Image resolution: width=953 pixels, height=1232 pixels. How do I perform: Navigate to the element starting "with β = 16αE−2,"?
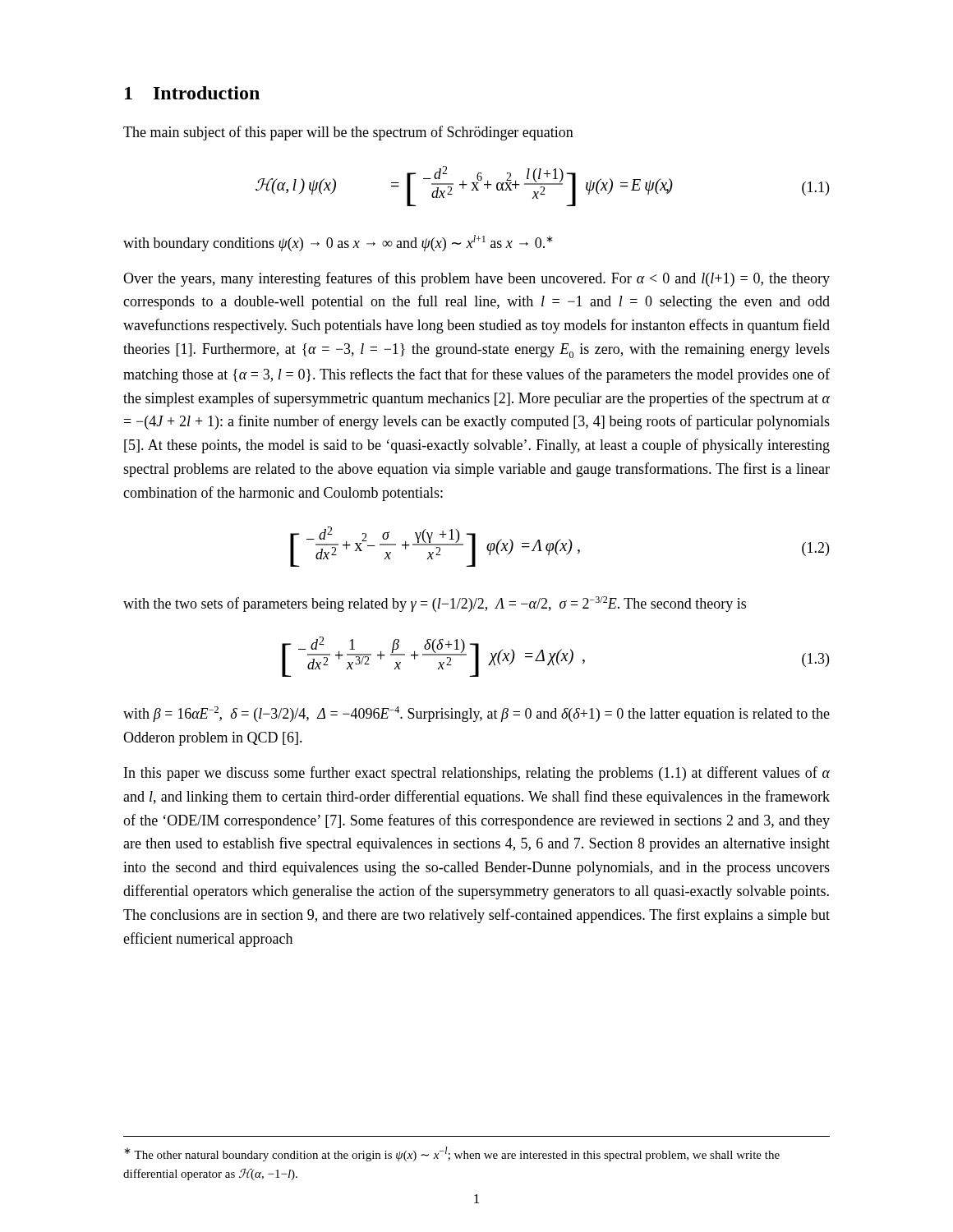[476, 725]
